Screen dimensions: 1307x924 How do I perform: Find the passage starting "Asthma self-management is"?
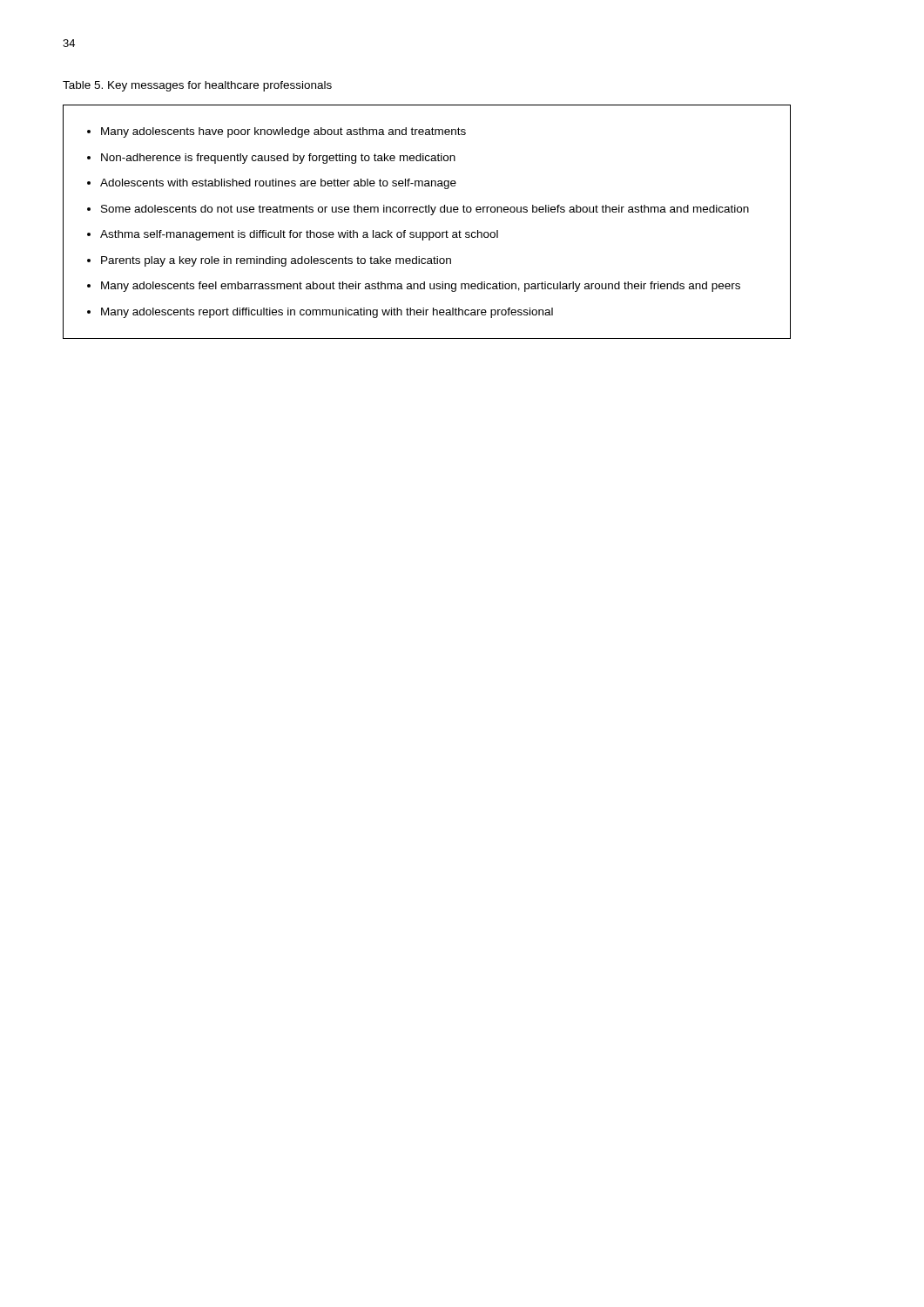click(x=299, y=234)
